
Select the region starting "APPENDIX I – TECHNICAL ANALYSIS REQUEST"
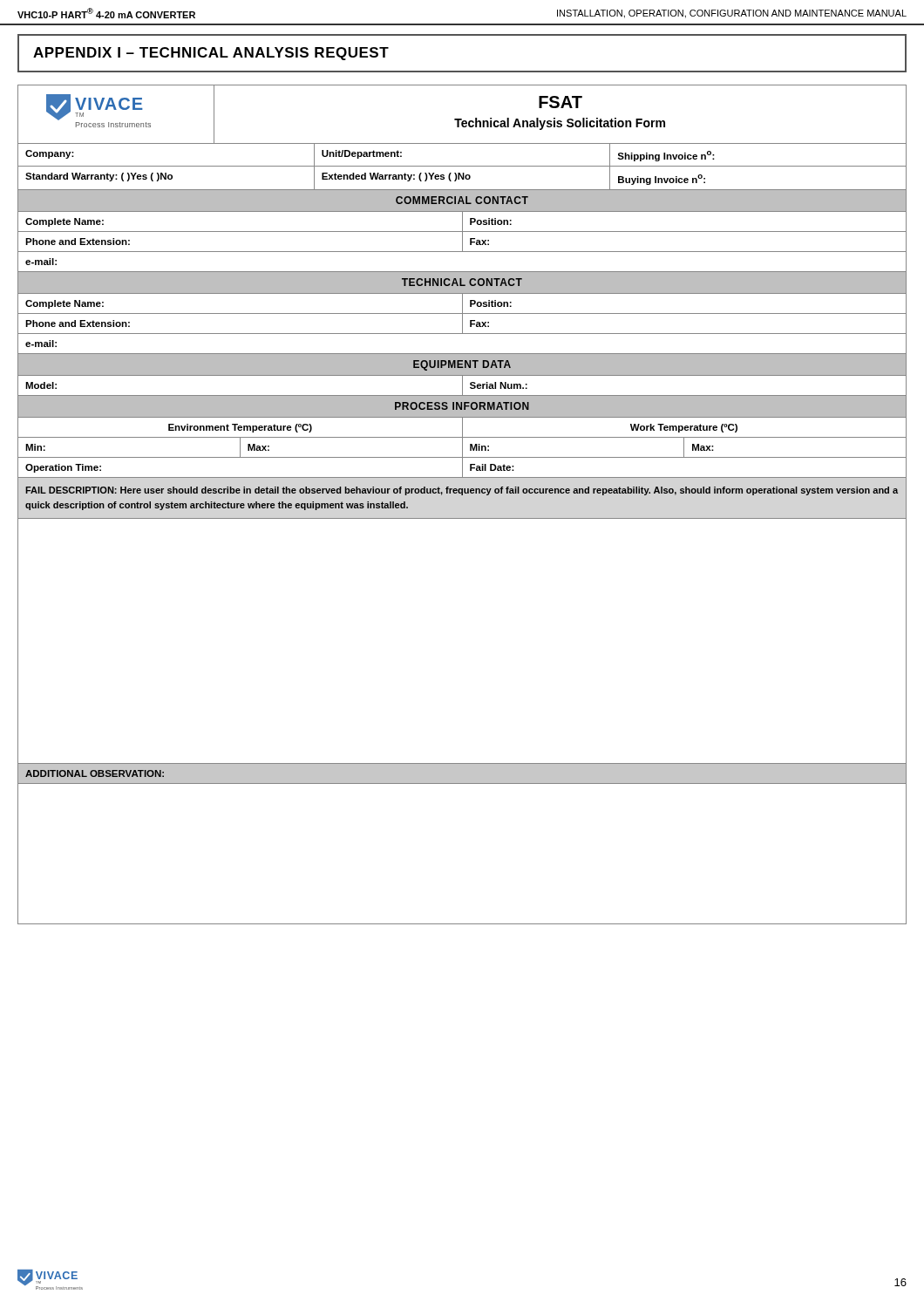(211, 52)
